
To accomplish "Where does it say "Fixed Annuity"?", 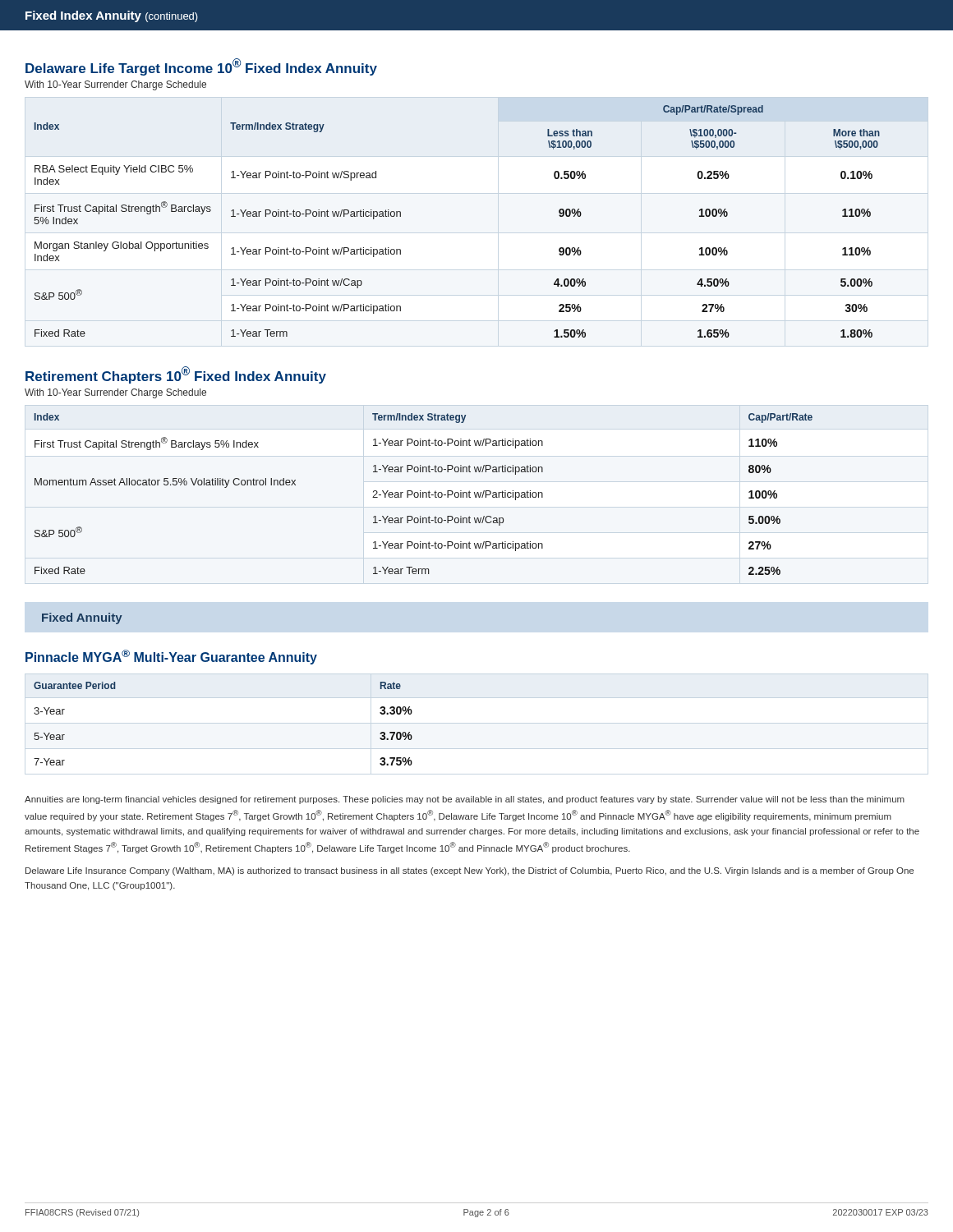I will coord(82,617).
